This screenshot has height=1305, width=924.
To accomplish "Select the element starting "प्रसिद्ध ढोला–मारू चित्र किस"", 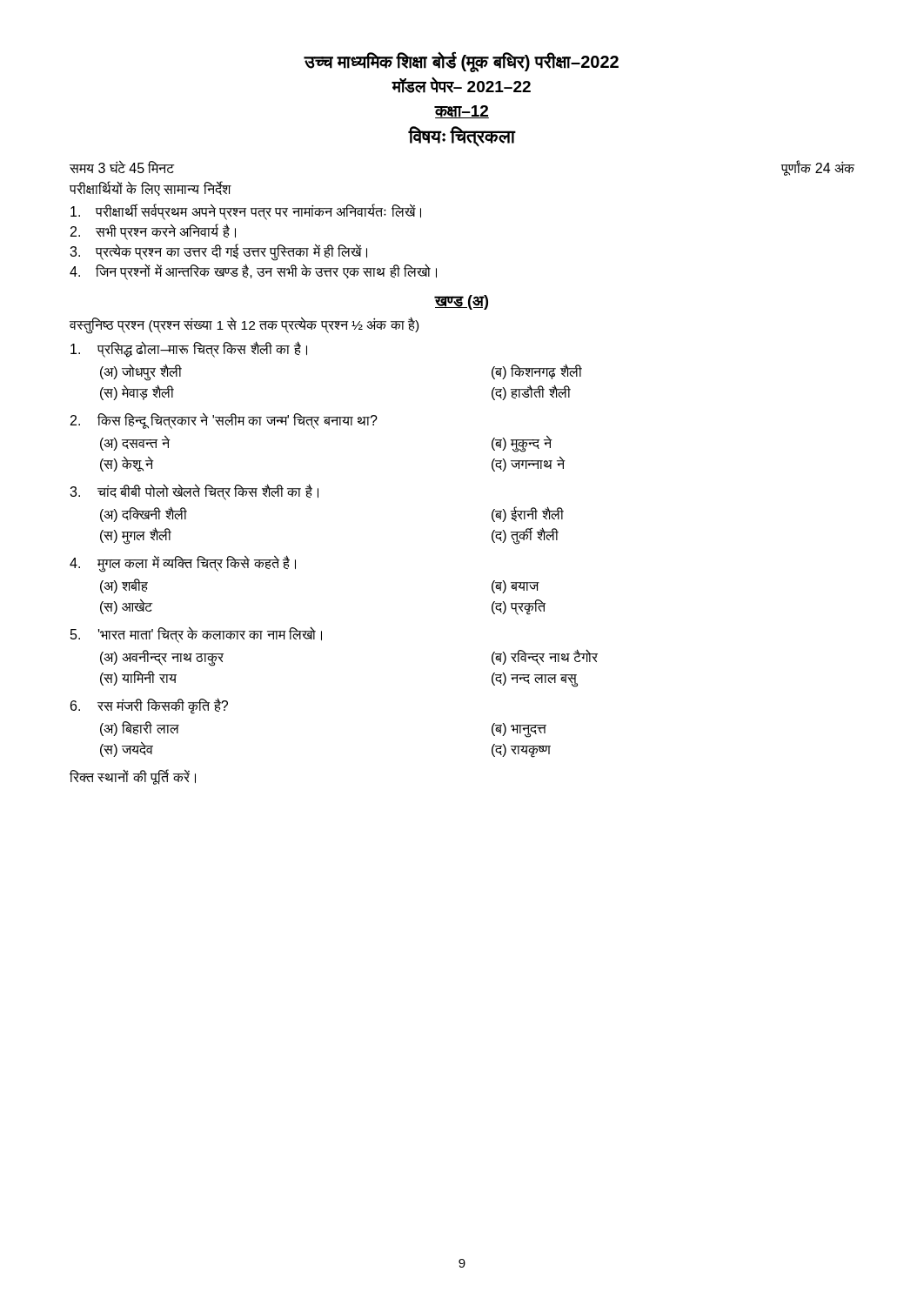I will click(189, 350).
